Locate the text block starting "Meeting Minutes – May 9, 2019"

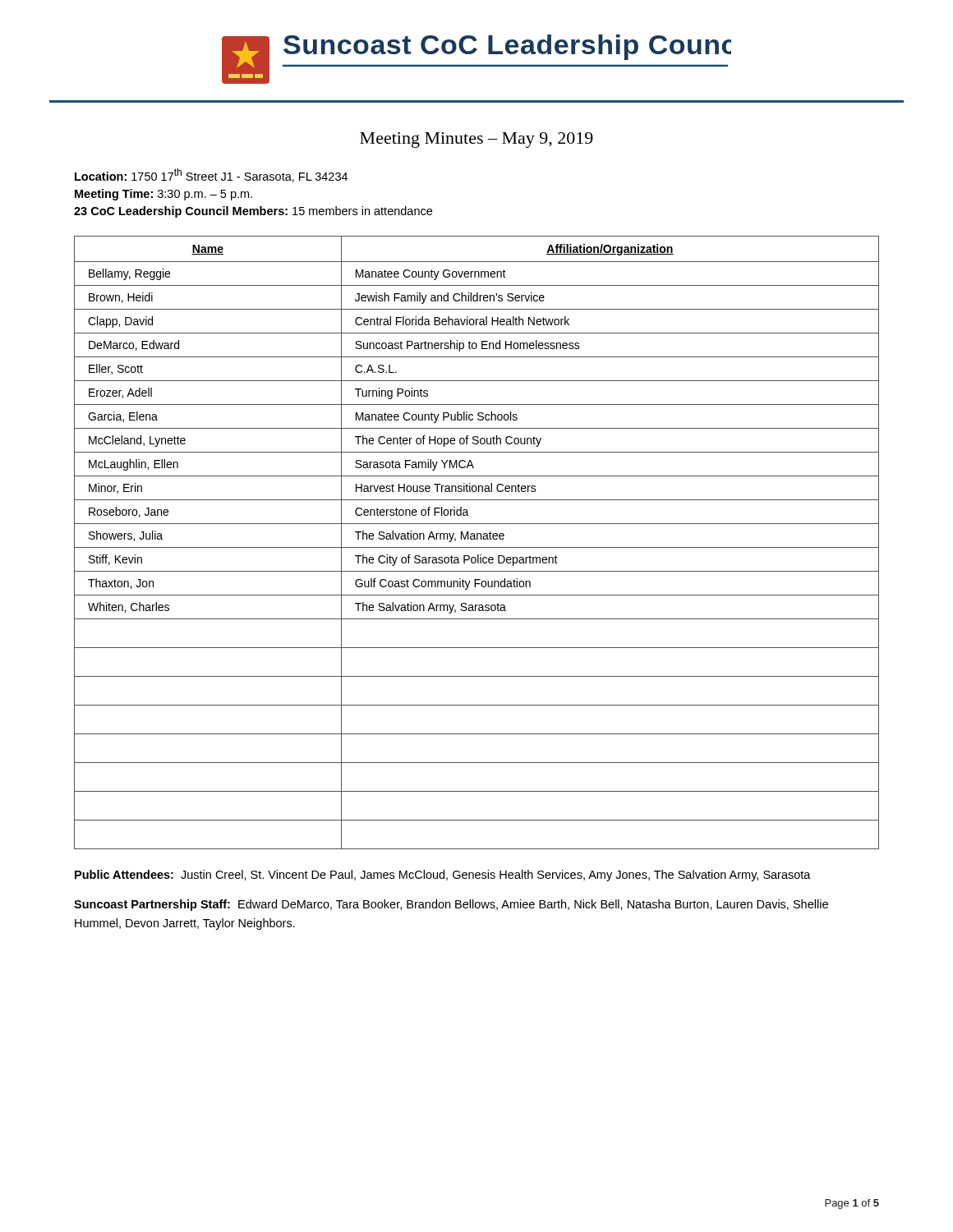pos(476,138)
